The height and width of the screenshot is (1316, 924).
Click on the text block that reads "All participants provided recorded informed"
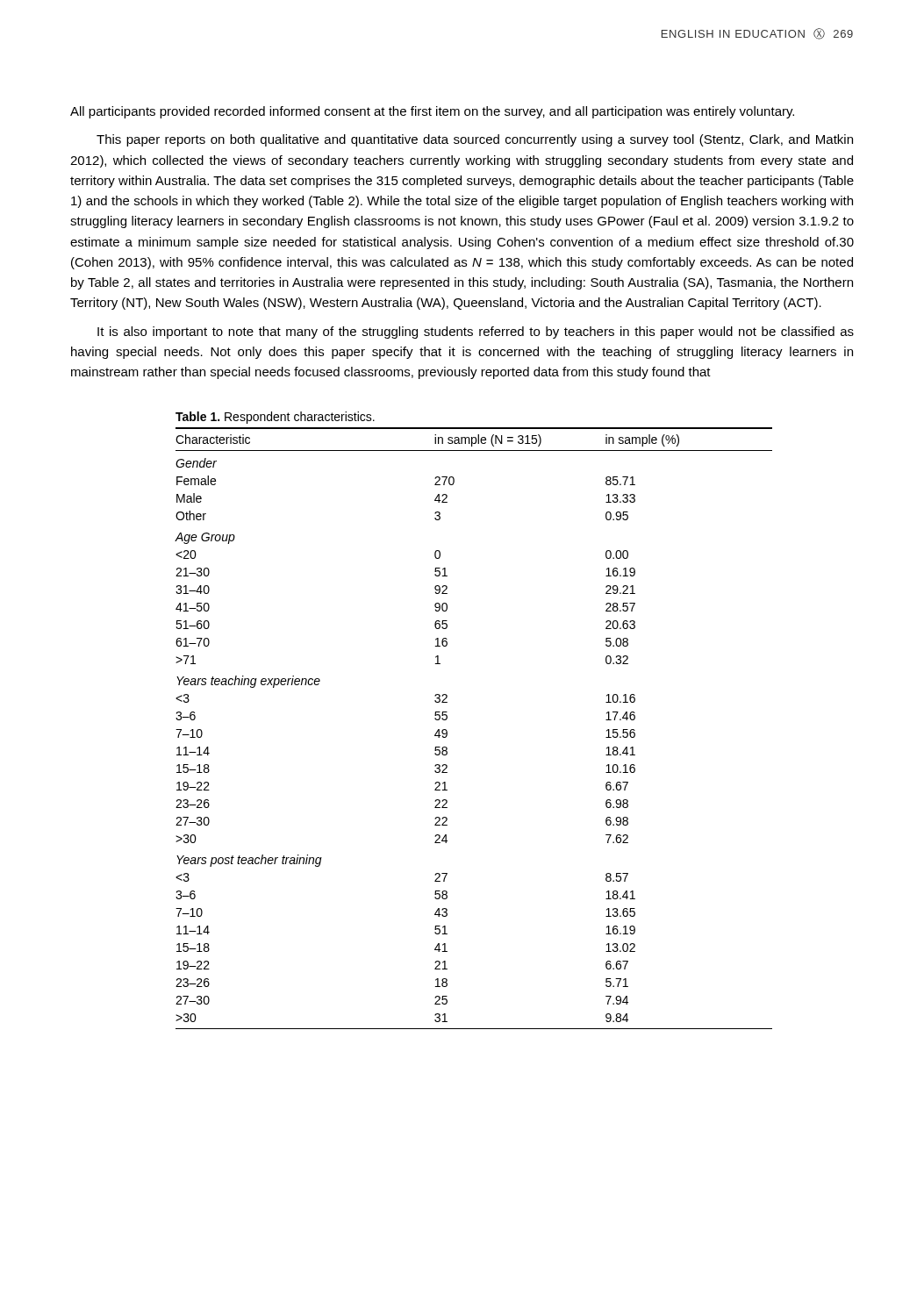click(462, 241)
